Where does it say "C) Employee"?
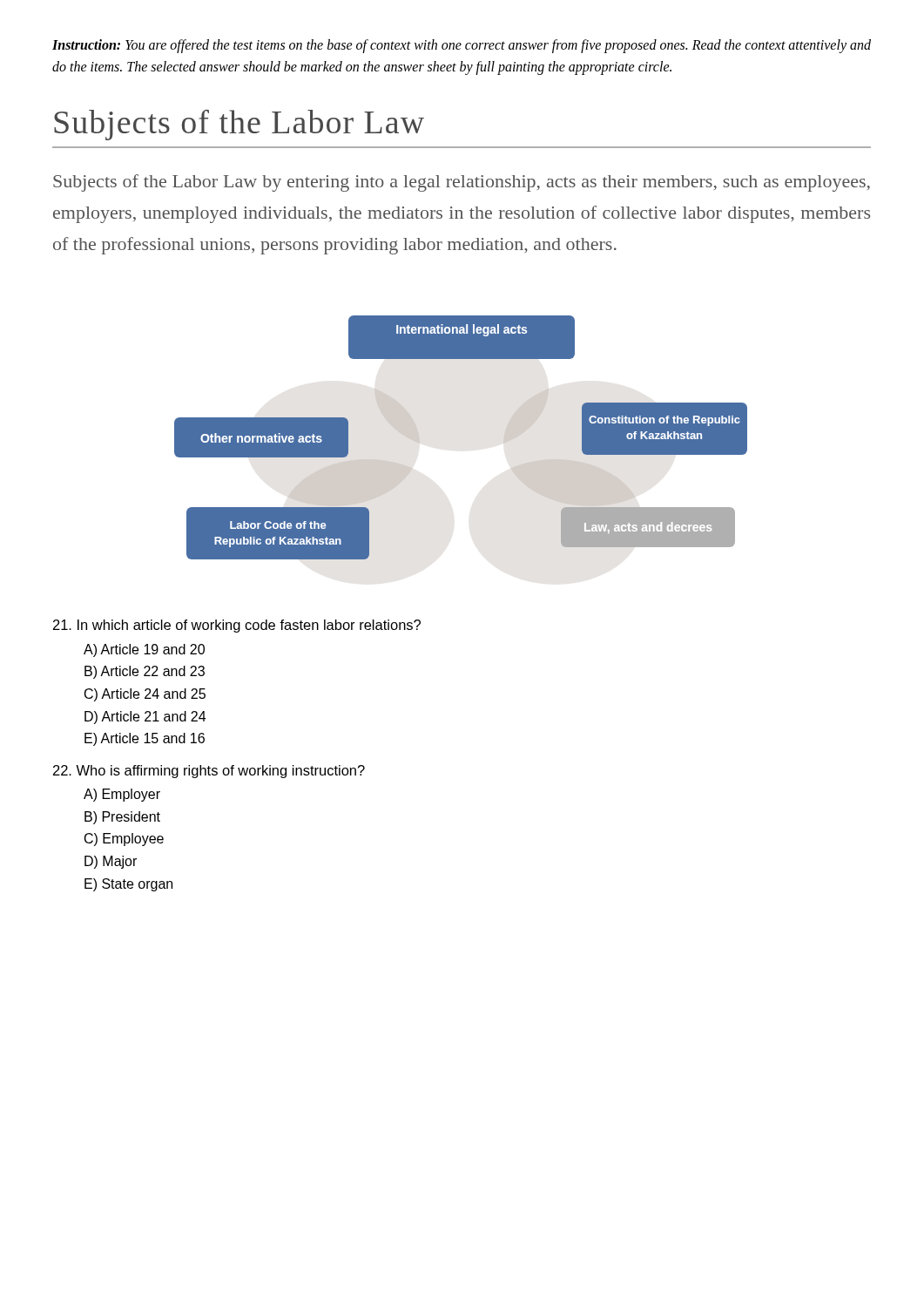Screen dimensions: 1307x924 (x=124, y=839)
